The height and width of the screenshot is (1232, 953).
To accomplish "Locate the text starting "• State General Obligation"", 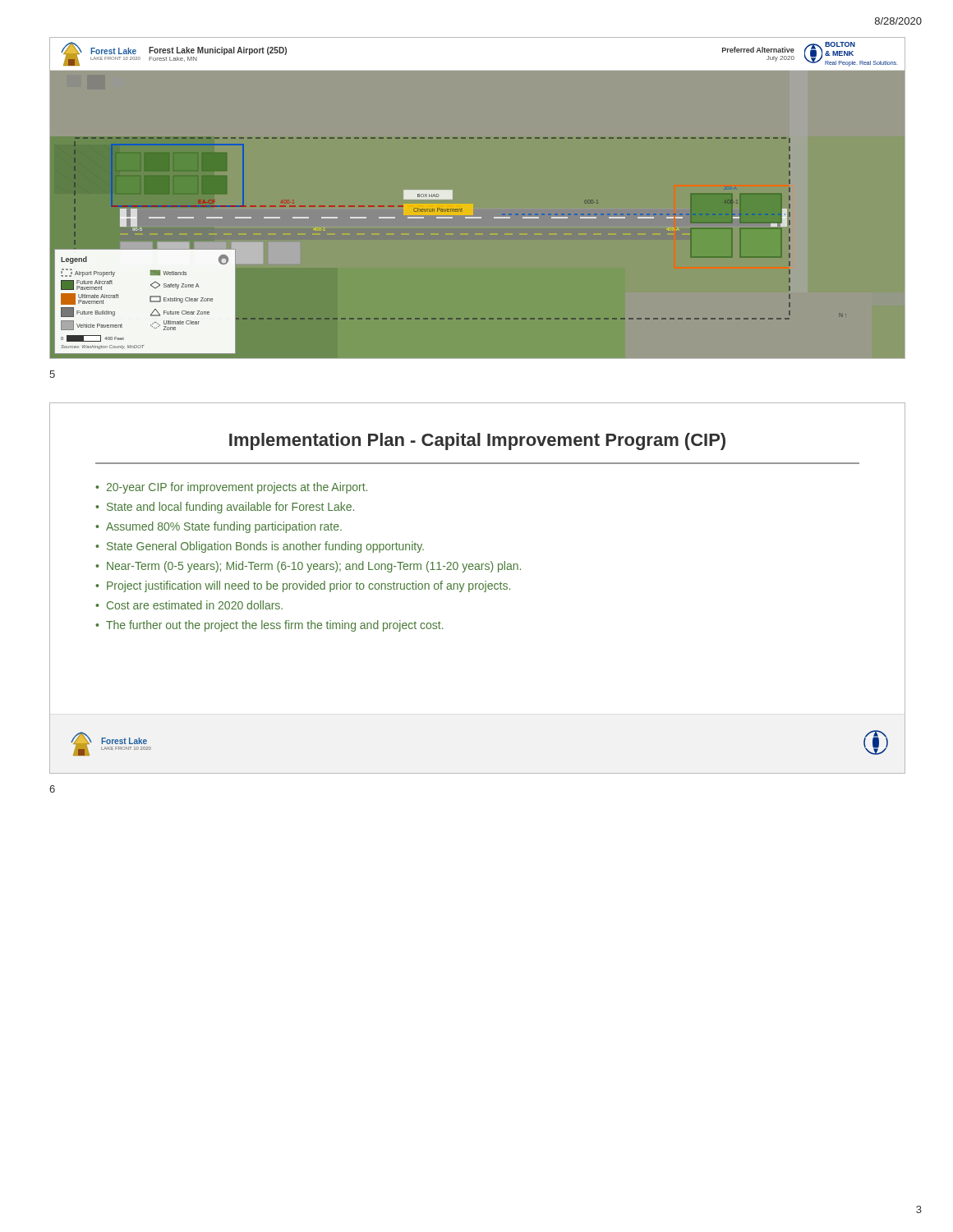I will (x=260, y=546).
